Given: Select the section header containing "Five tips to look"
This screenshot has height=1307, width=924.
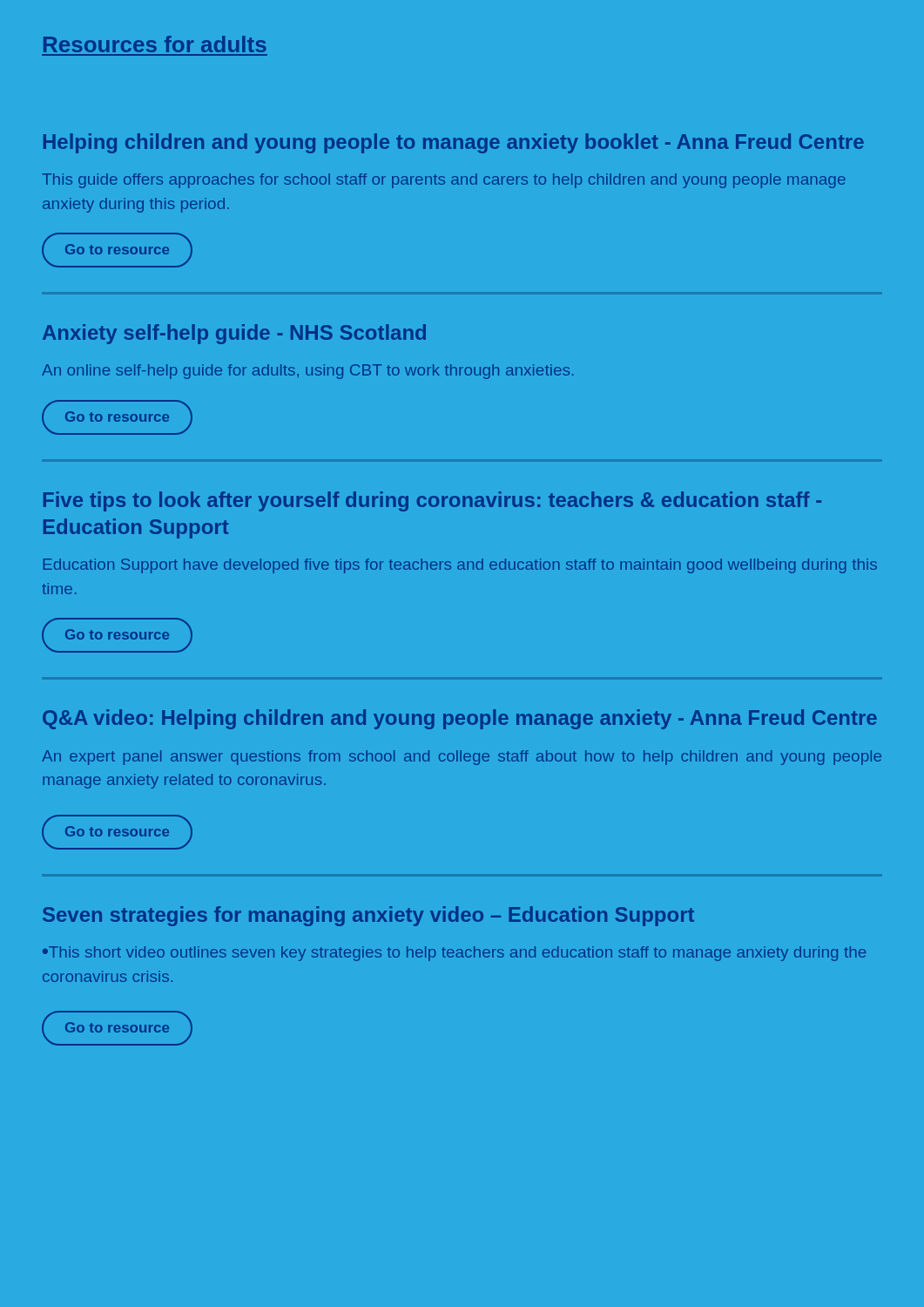Looking at the screenshot, I should click(462, 570).
